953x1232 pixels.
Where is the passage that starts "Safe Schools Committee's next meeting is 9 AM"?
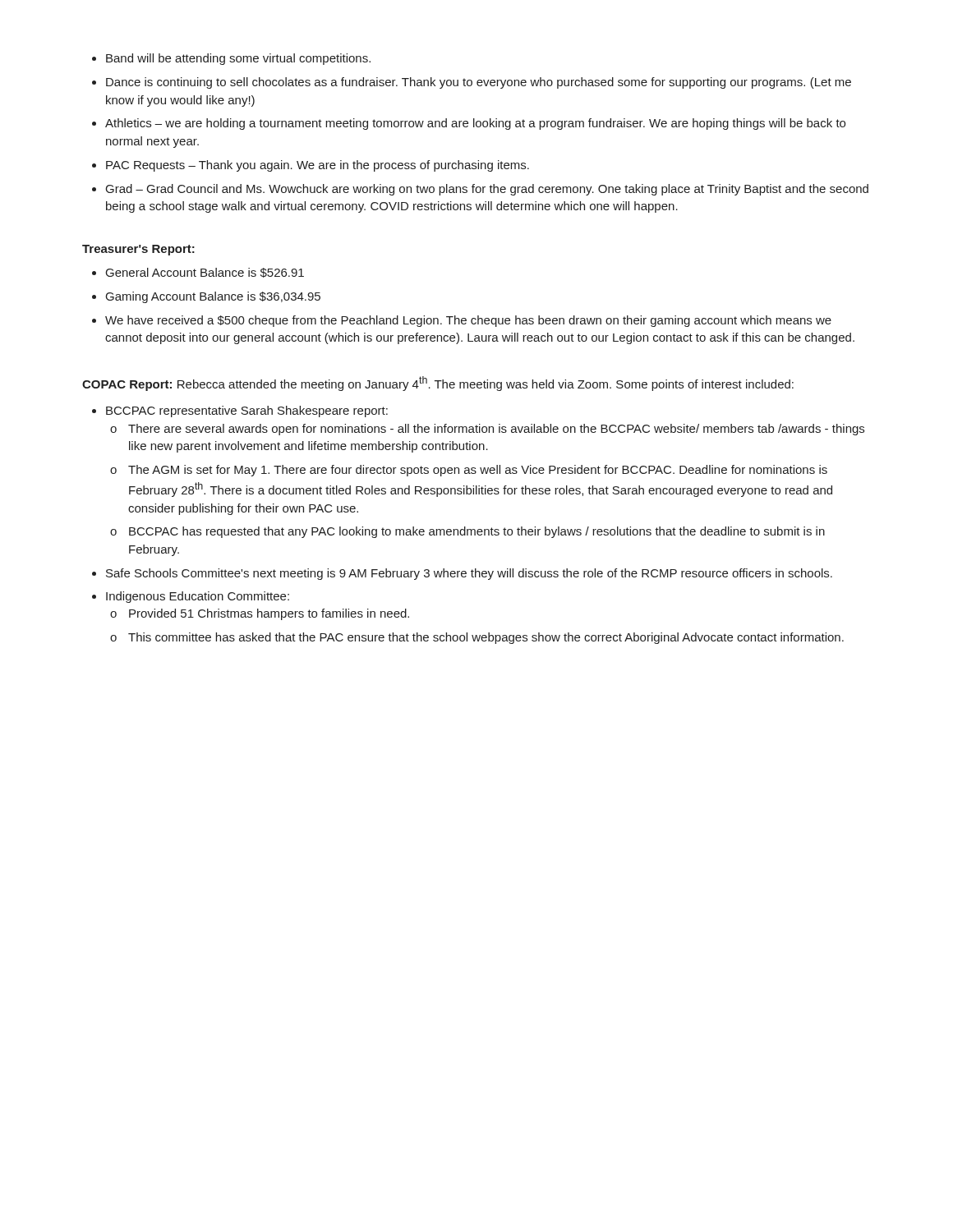pyautogui.click(x=469, y=573)
